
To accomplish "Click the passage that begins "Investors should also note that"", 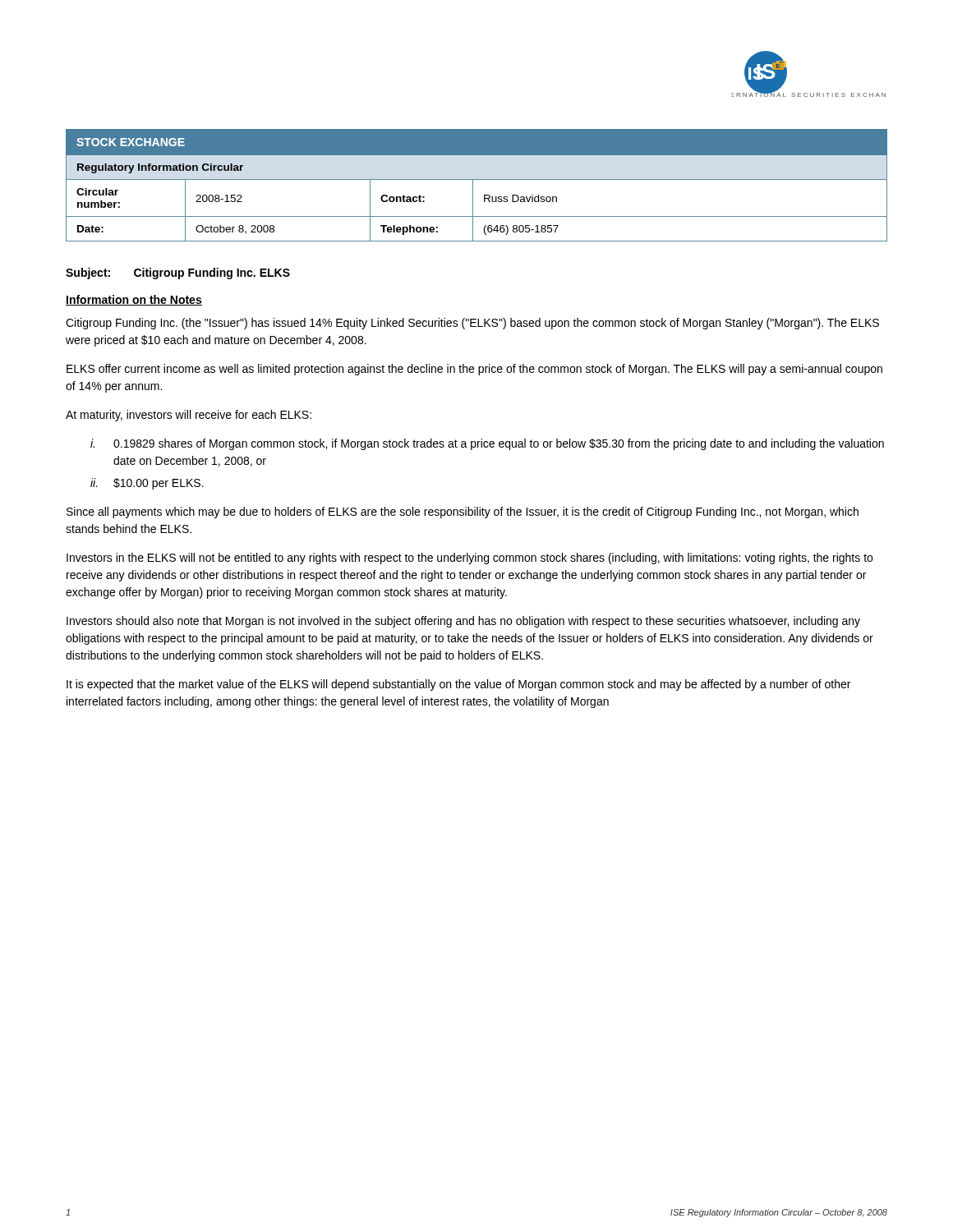I will [x=469, y=638].
